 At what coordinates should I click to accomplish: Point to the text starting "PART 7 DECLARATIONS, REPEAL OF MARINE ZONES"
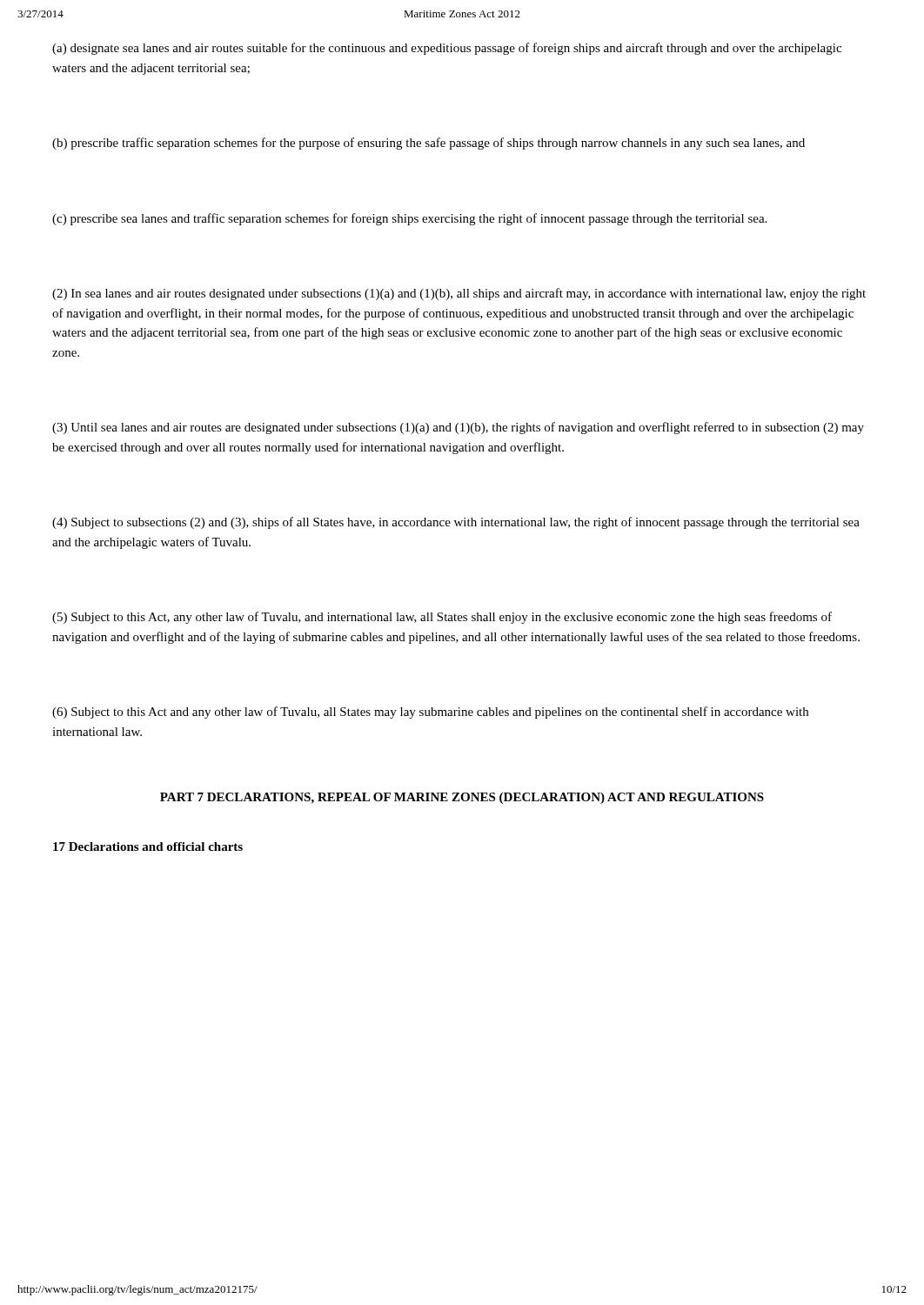tap(462, 797)
